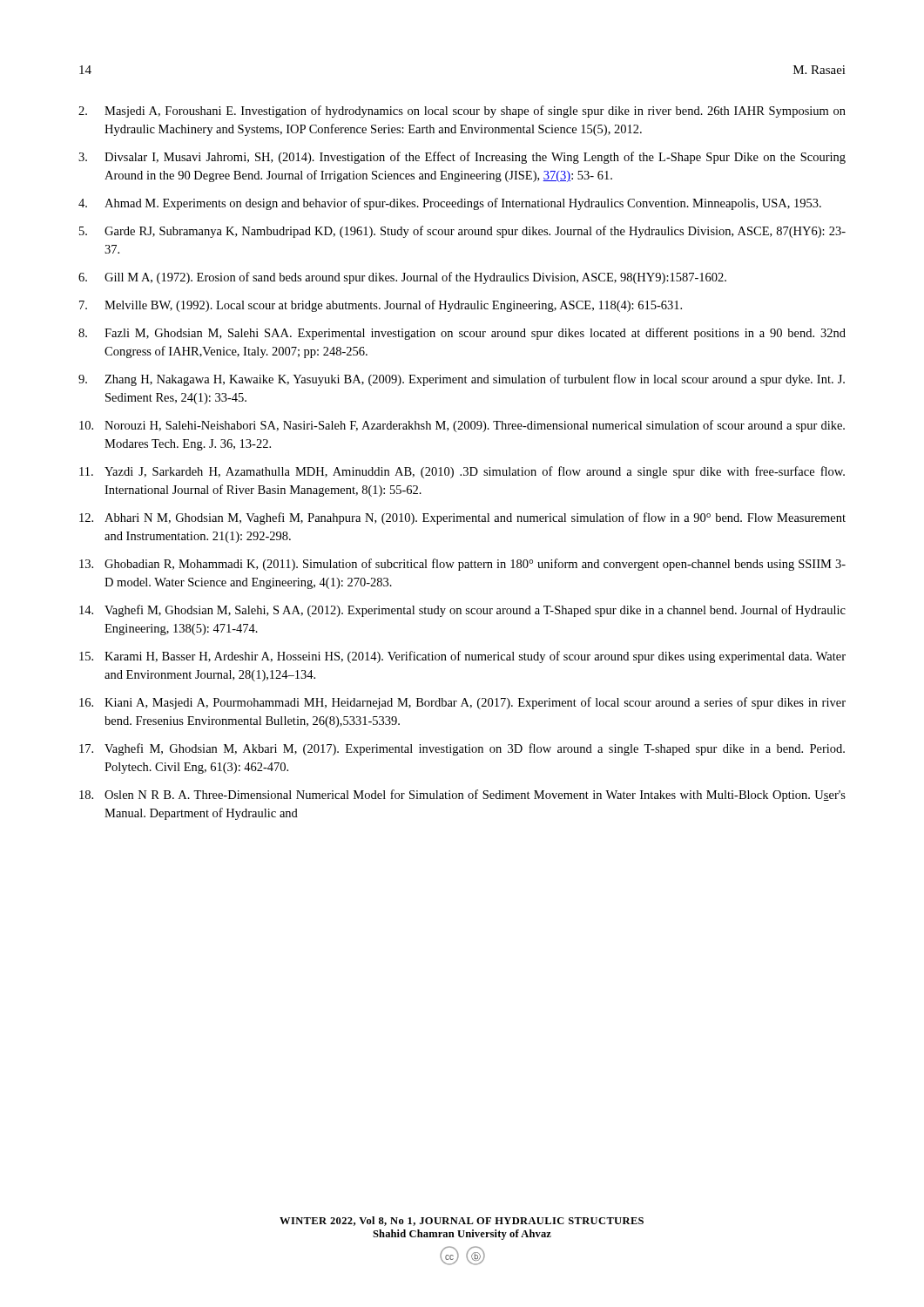Select the list item with the text "13. Ghobadian R, Mohammadi K, (2011)."
This screenshot has width=924, height=1307.
[462, 574]
